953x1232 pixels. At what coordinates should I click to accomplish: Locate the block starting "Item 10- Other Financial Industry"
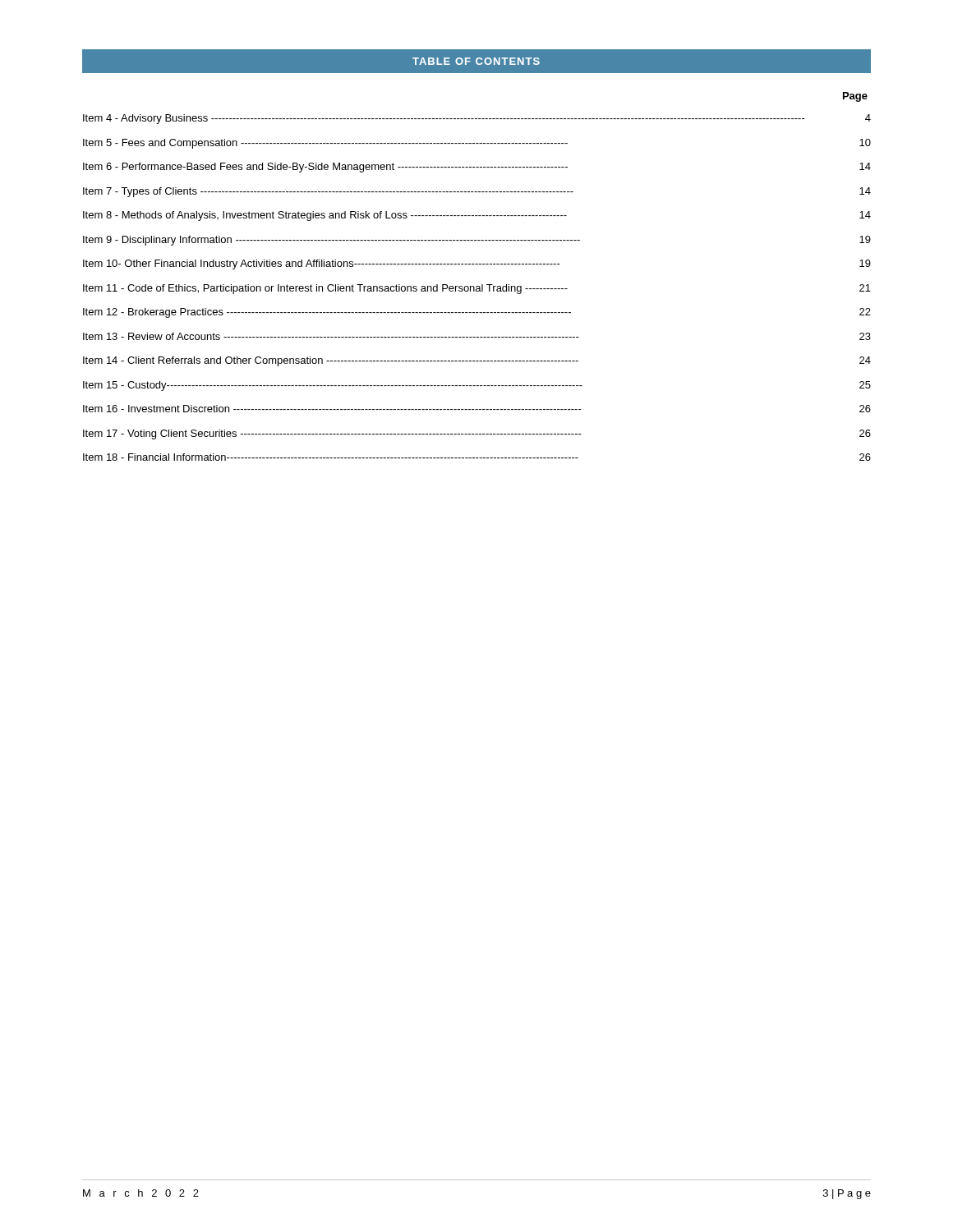[476, 263]
